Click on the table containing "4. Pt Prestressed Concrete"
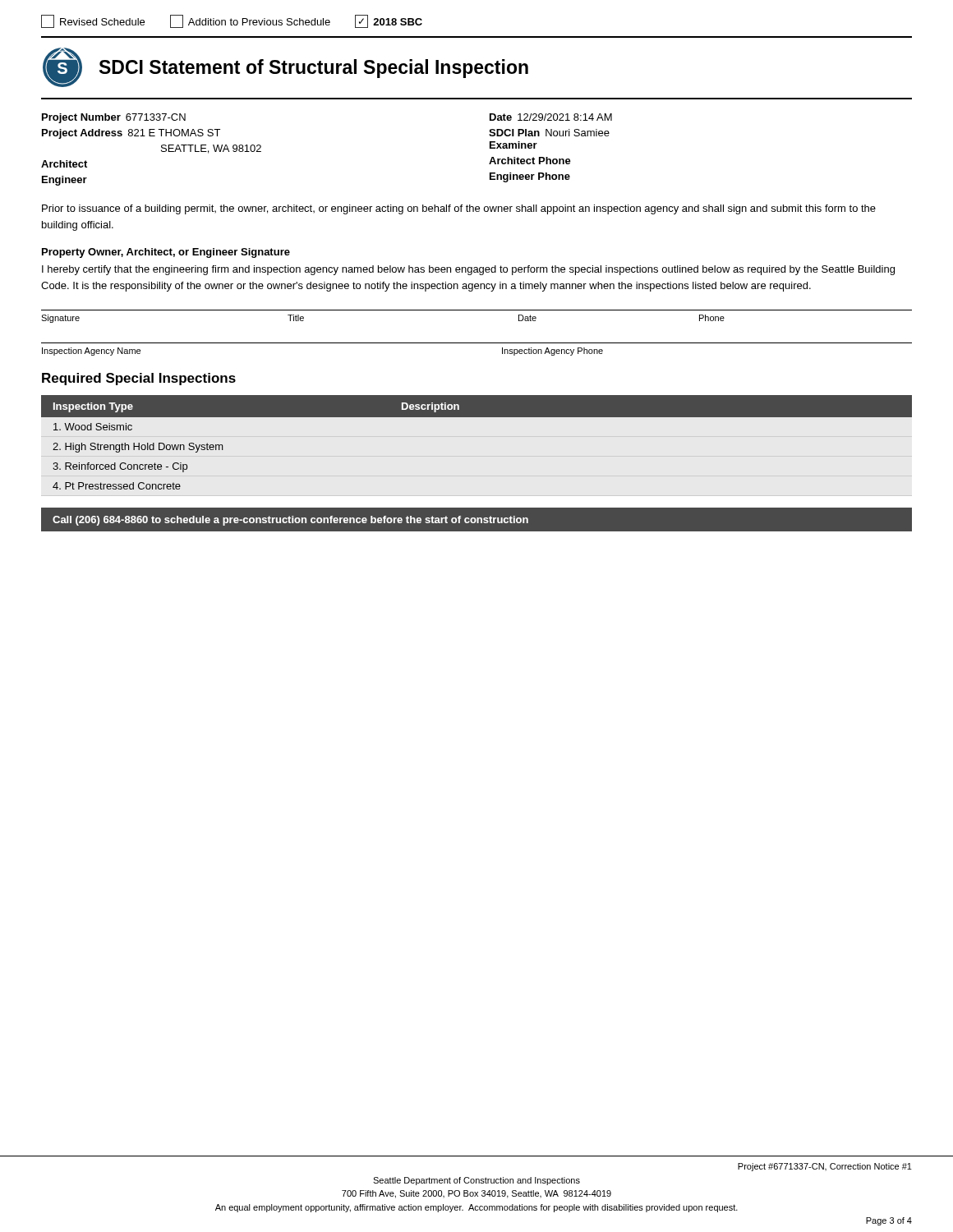The height and width of the screenshot is (1232, 953). [476, 446]
